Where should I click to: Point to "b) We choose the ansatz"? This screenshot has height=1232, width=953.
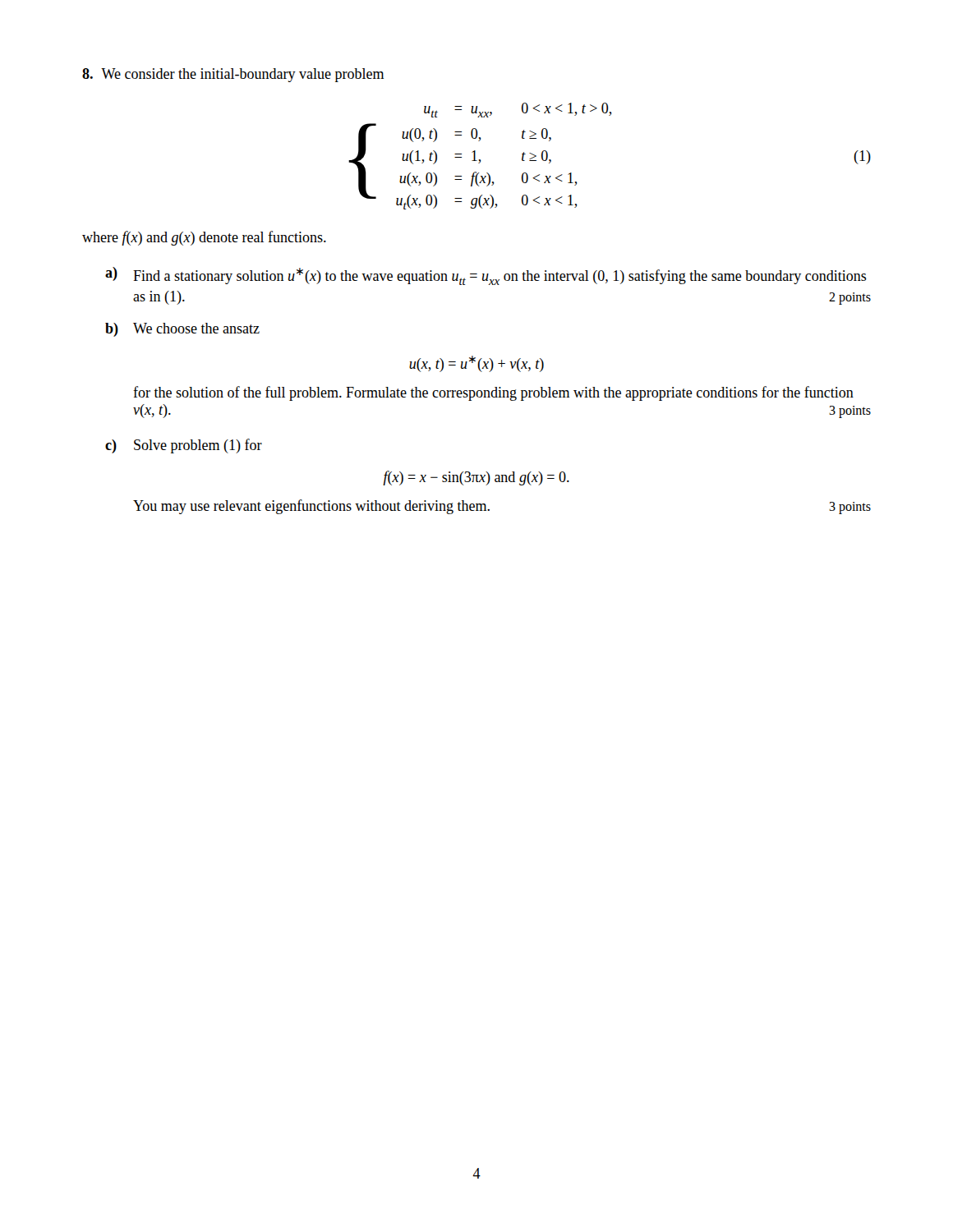coord(182,330)
